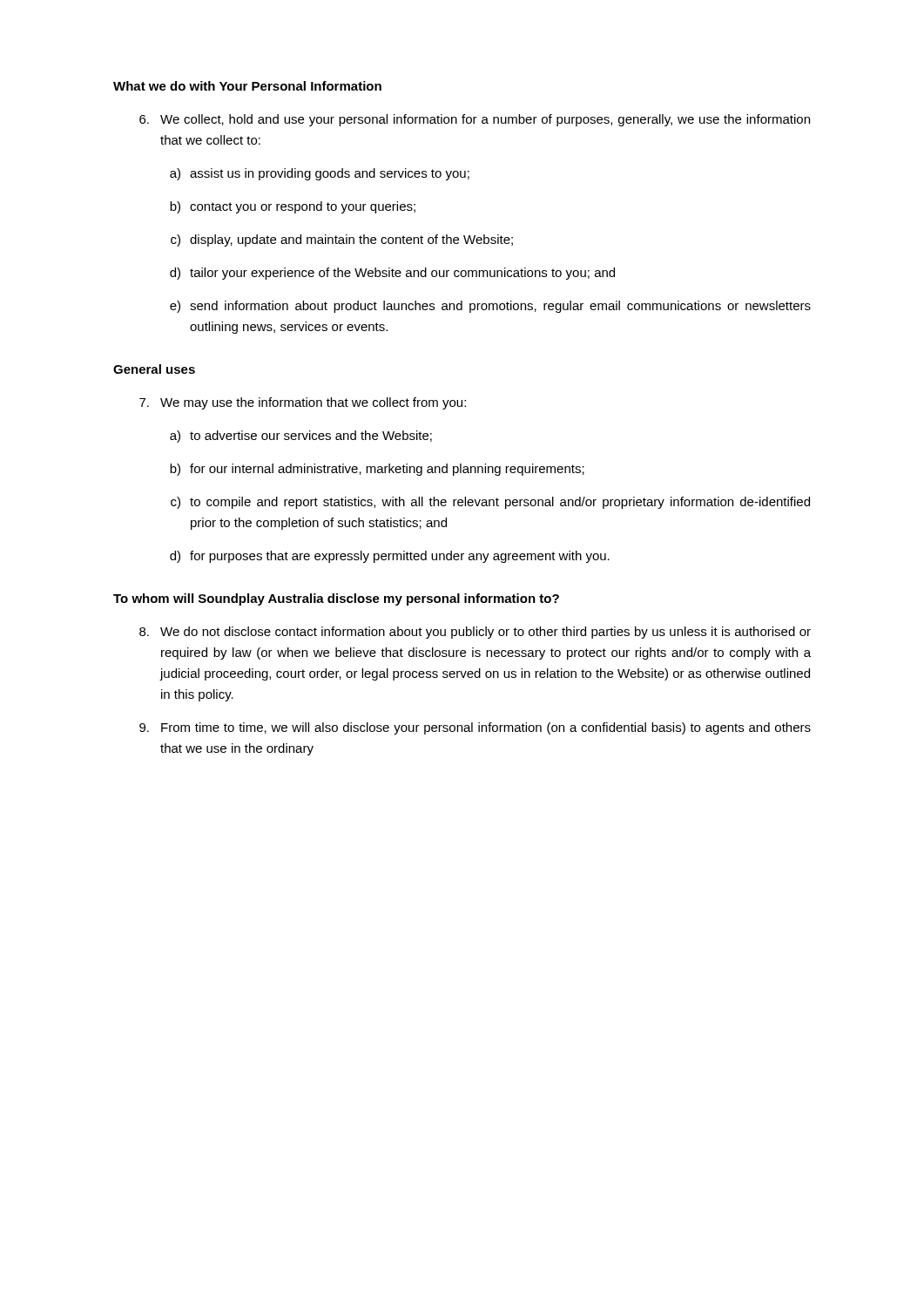Find the block on this page that starts "e) send information about product launches and promotions,"
Viewport: 924px width, 1307px height.
[x=480, y=316]
